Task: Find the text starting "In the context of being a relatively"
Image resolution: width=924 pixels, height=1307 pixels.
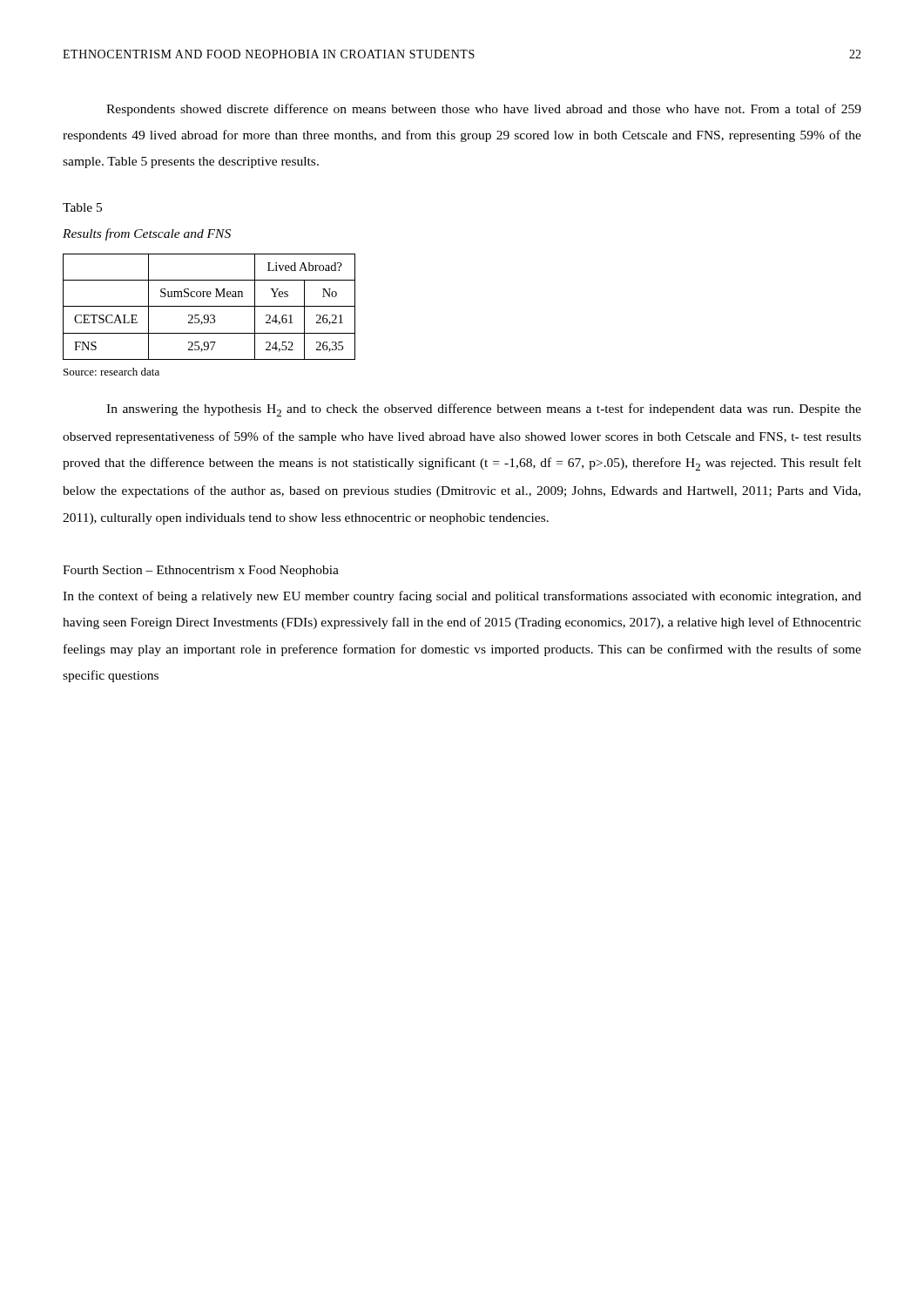Action: tap(462, 635)
